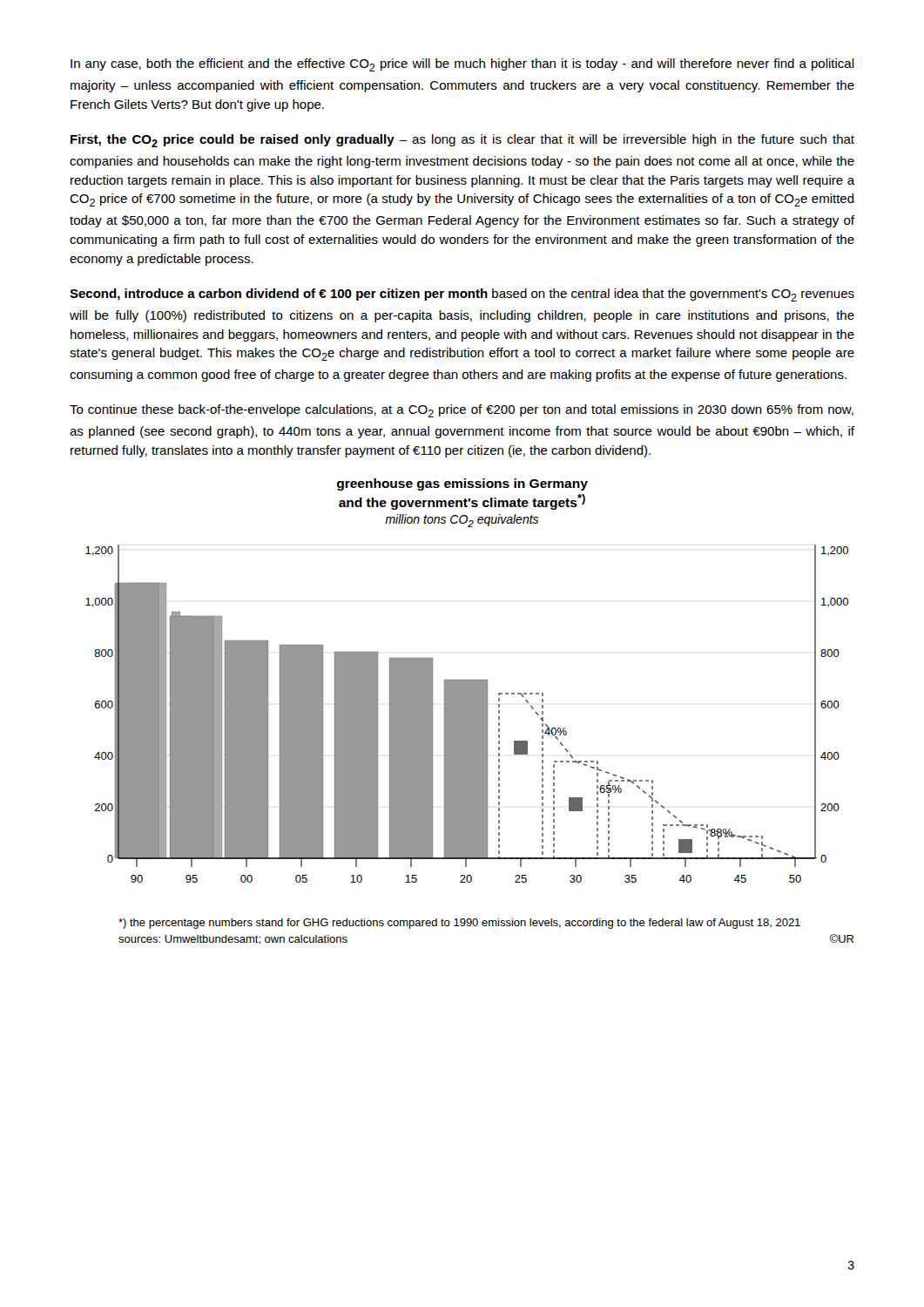Find the block on this page that starts "First, the CO2 price could be"

tap(462, 198)
